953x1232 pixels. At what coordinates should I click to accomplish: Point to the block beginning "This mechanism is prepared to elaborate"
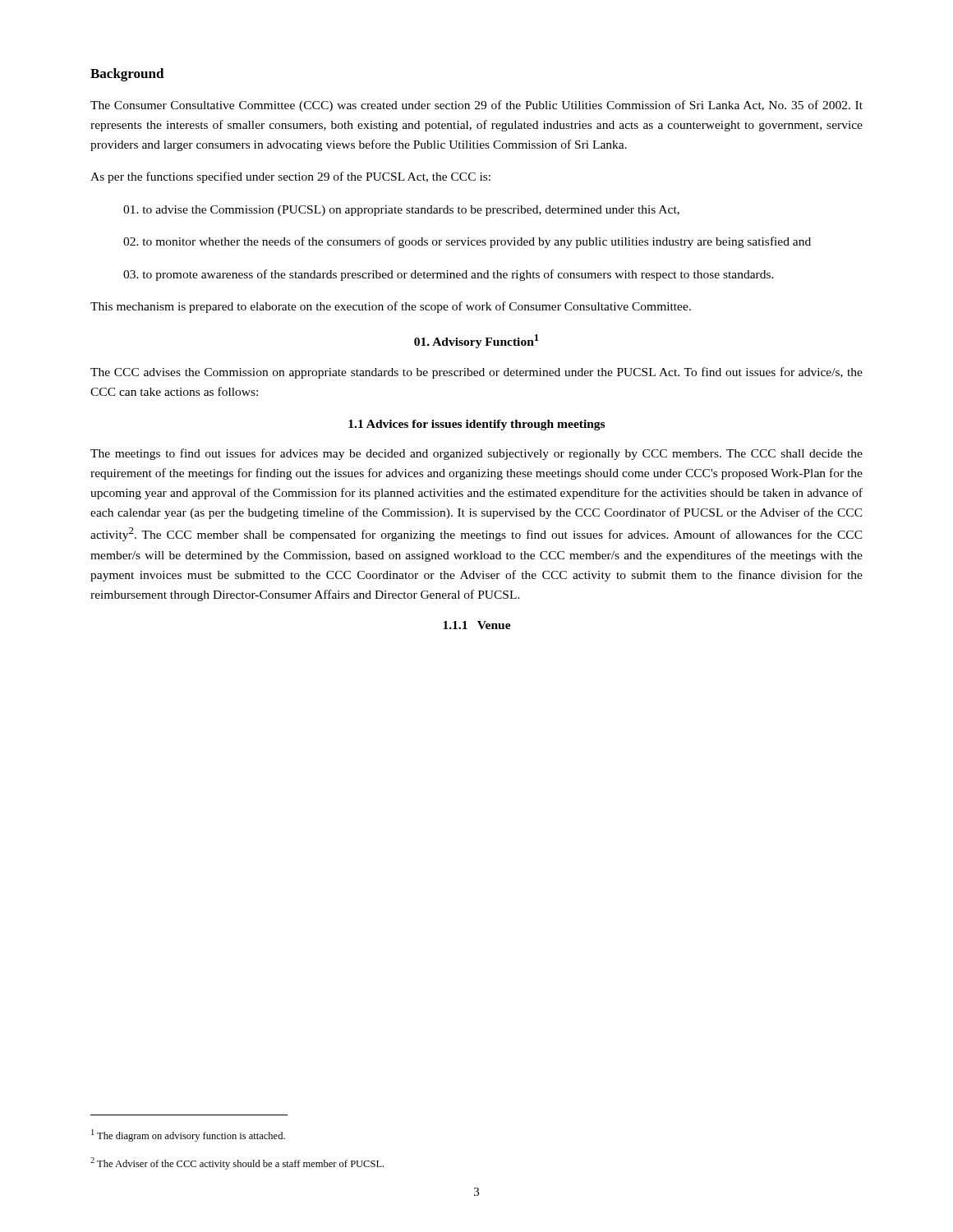click(476, 306)
